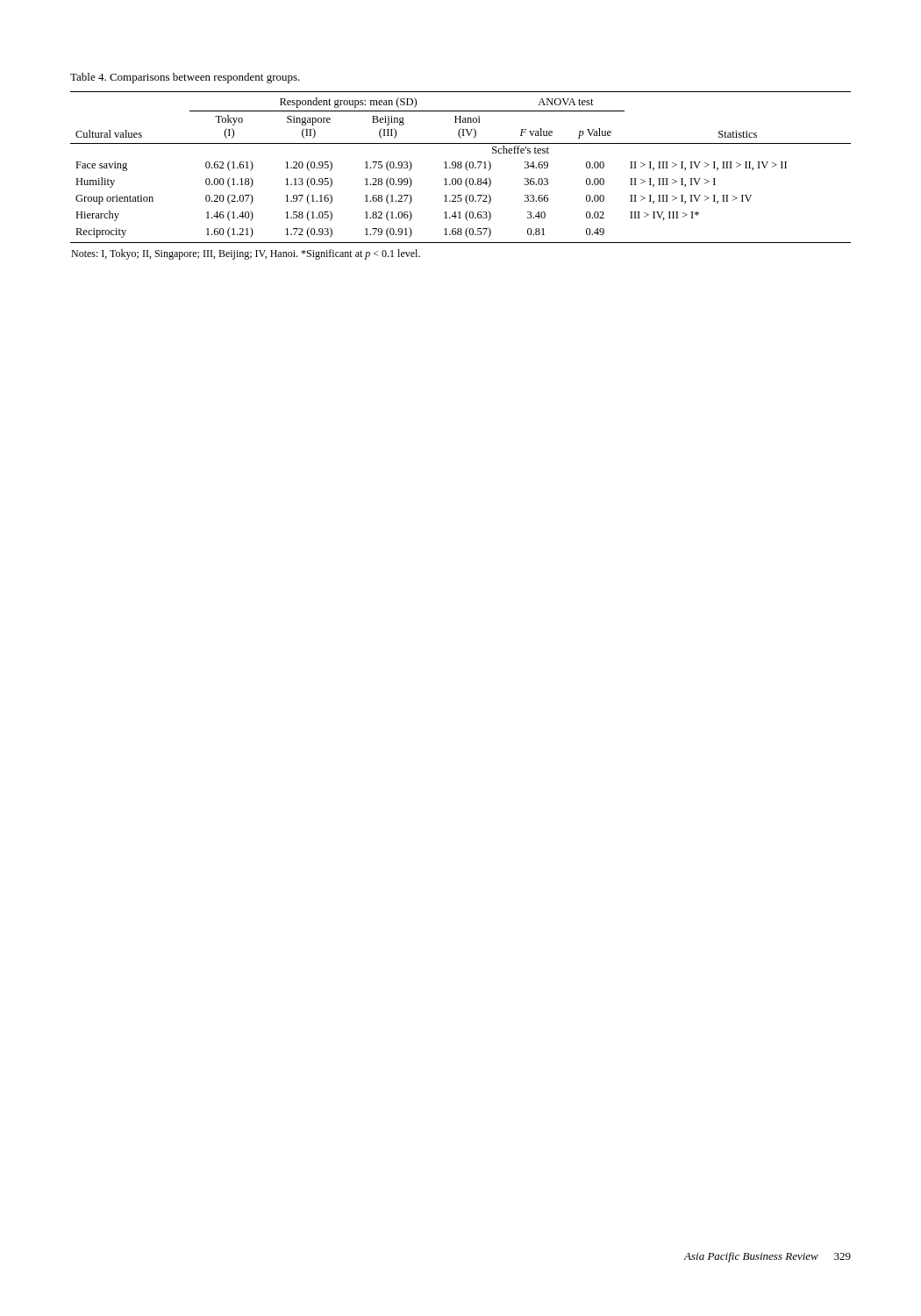Select the table

tap(460, 176)
